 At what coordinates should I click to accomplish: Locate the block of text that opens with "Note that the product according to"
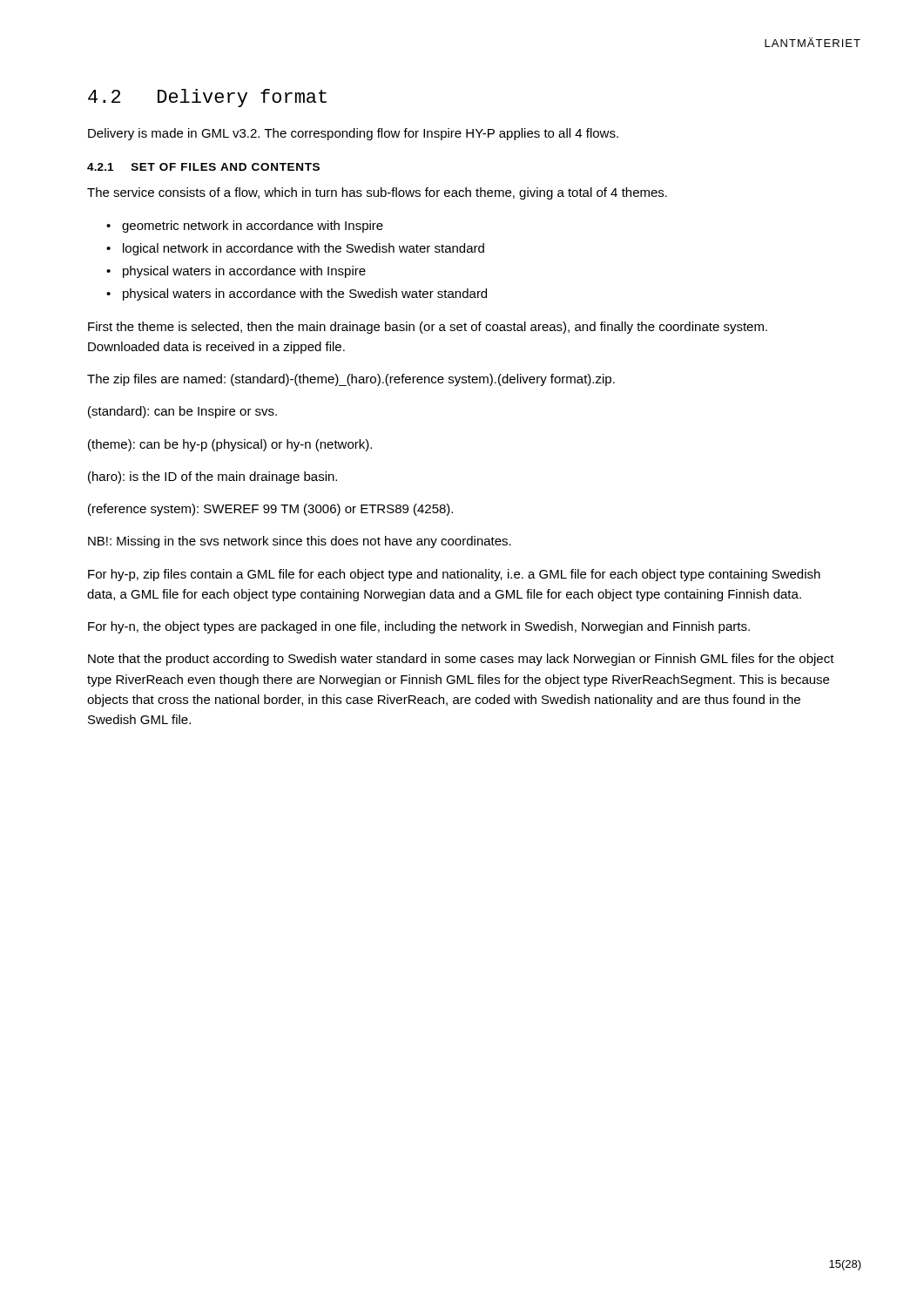click(x=460, y=689)
